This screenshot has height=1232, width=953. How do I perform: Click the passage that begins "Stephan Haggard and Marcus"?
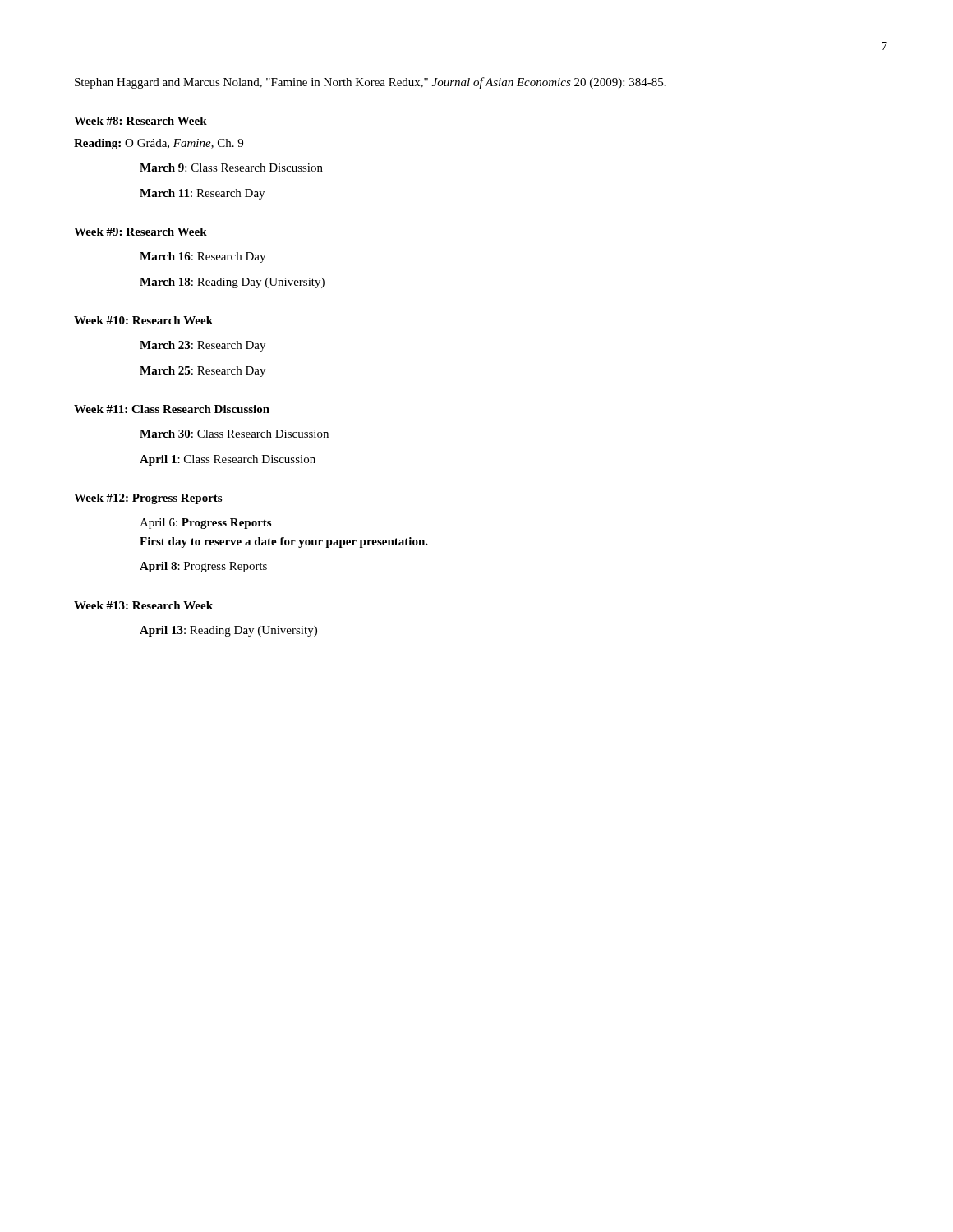tap(370, 82)
